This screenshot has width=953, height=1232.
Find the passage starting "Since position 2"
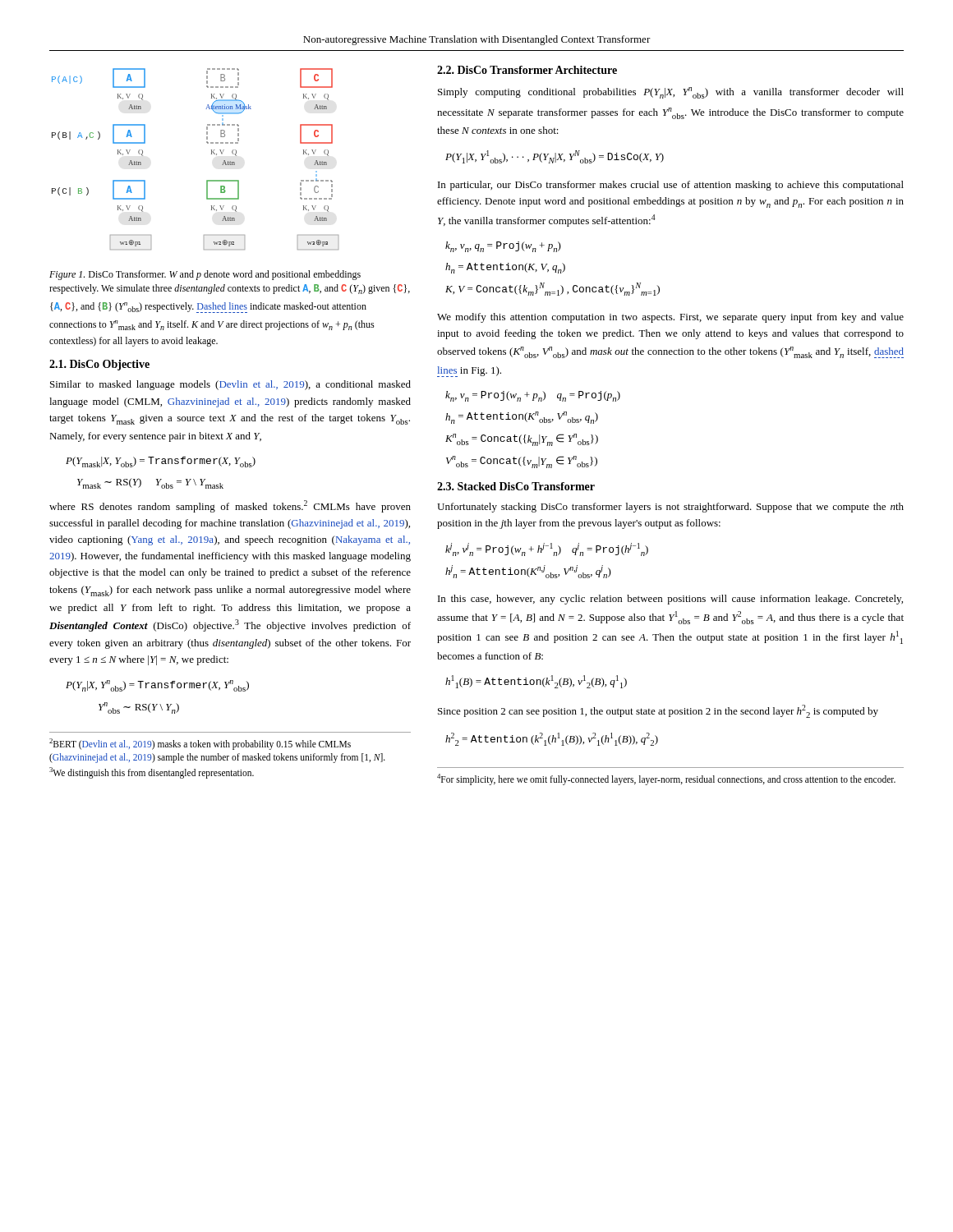658,711
